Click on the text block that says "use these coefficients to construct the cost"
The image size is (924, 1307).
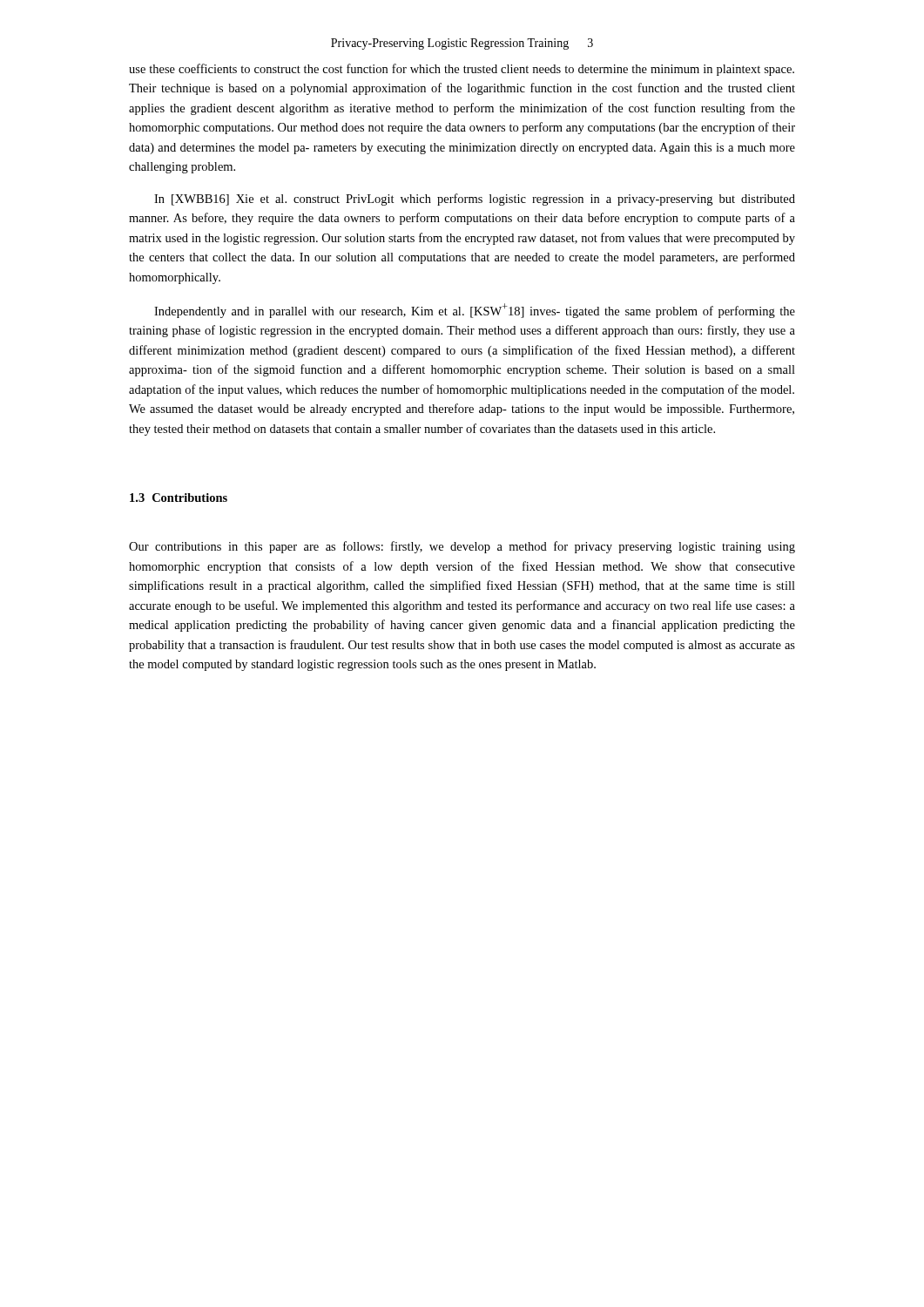pos(462,118)
